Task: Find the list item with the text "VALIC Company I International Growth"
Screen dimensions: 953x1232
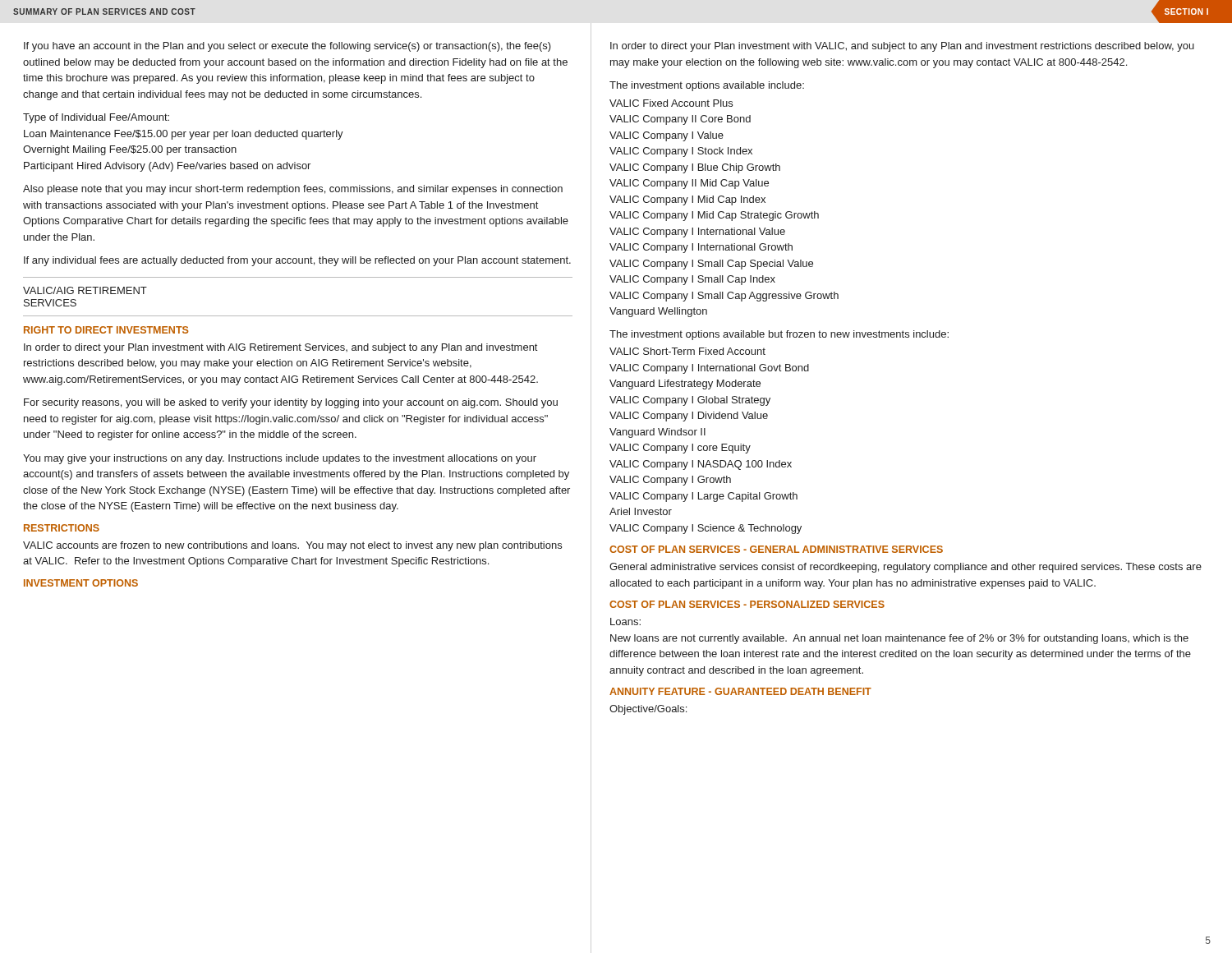Action: point(701,247)
